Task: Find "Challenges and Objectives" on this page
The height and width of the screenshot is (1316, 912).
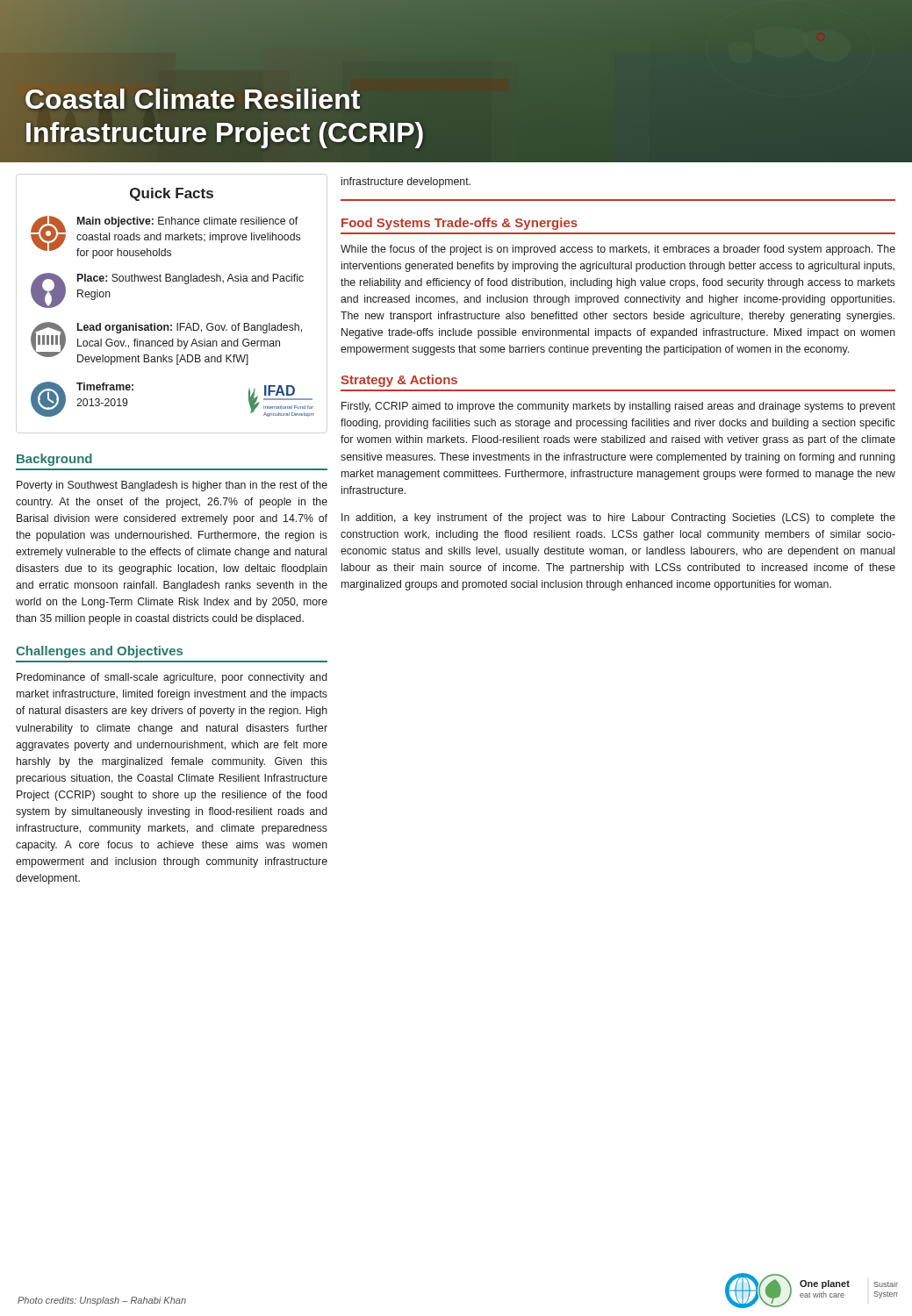Action: [100, 651]
